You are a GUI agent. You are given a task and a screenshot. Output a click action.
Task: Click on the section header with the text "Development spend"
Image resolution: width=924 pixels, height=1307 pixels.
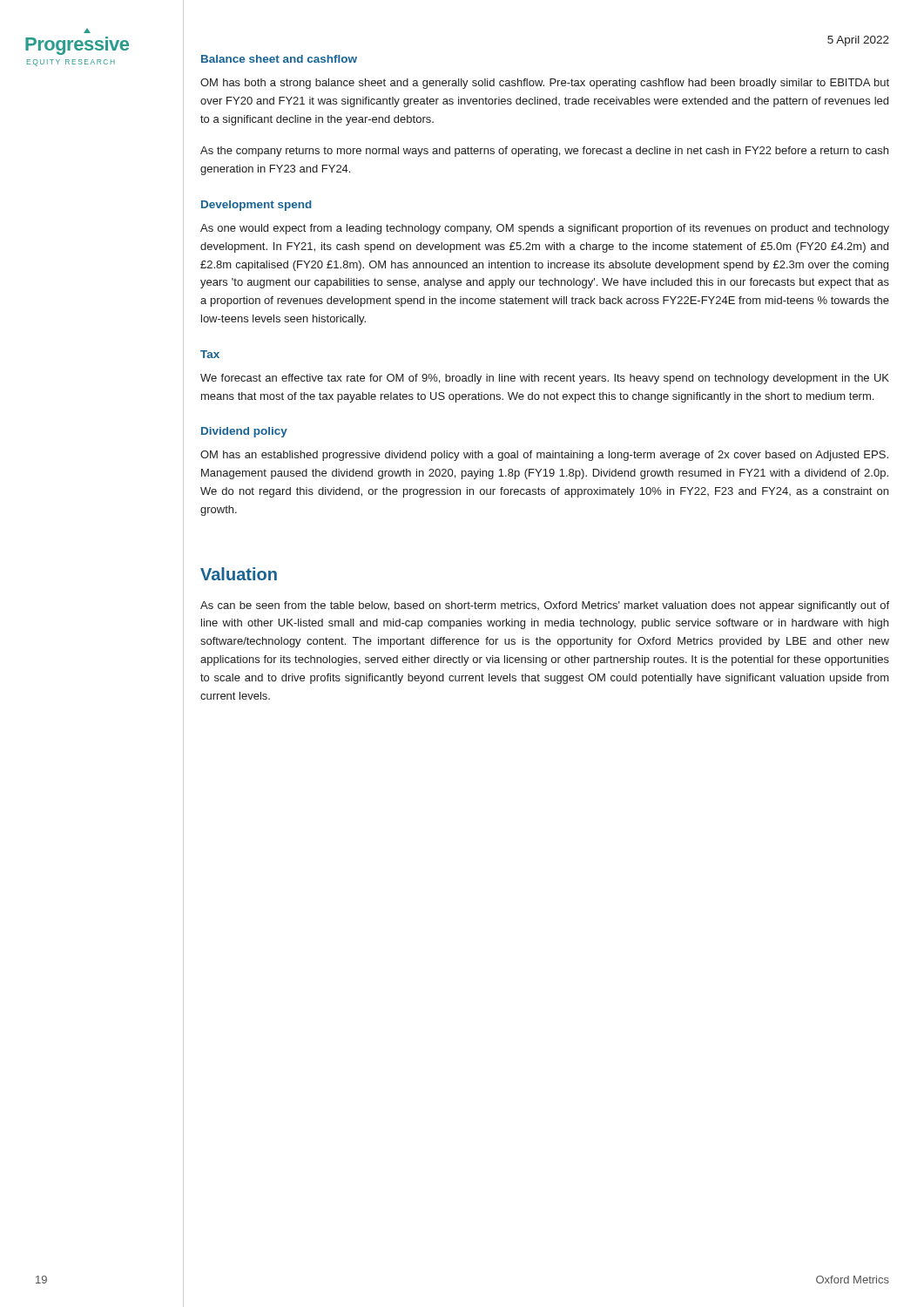click(x=256, y=204)
